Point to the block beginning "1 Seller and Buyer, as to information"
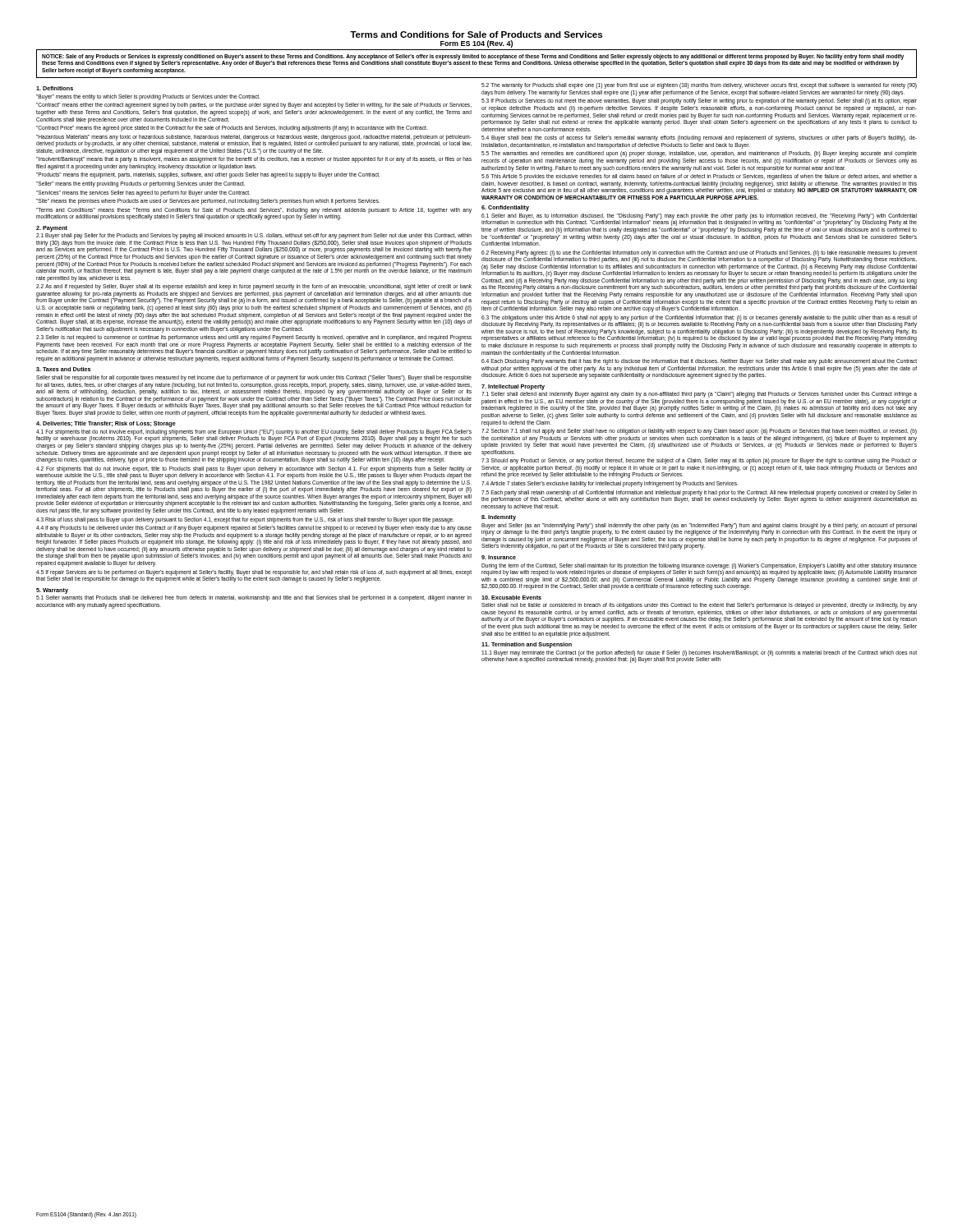Screen dimensions: 1232x953 (x=699, y=296)
